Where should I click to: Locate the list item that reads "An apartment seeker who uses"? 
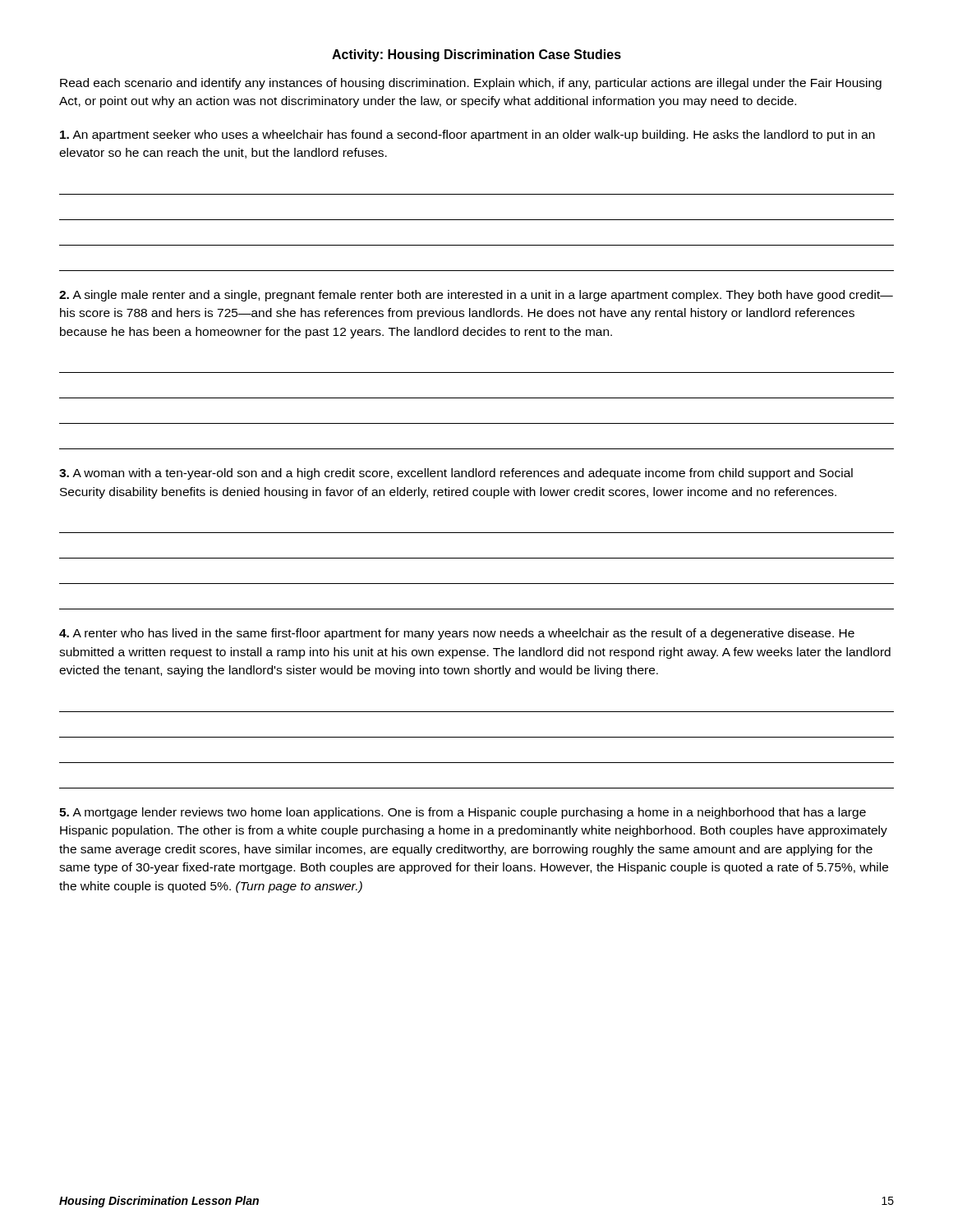pos(476,144)
